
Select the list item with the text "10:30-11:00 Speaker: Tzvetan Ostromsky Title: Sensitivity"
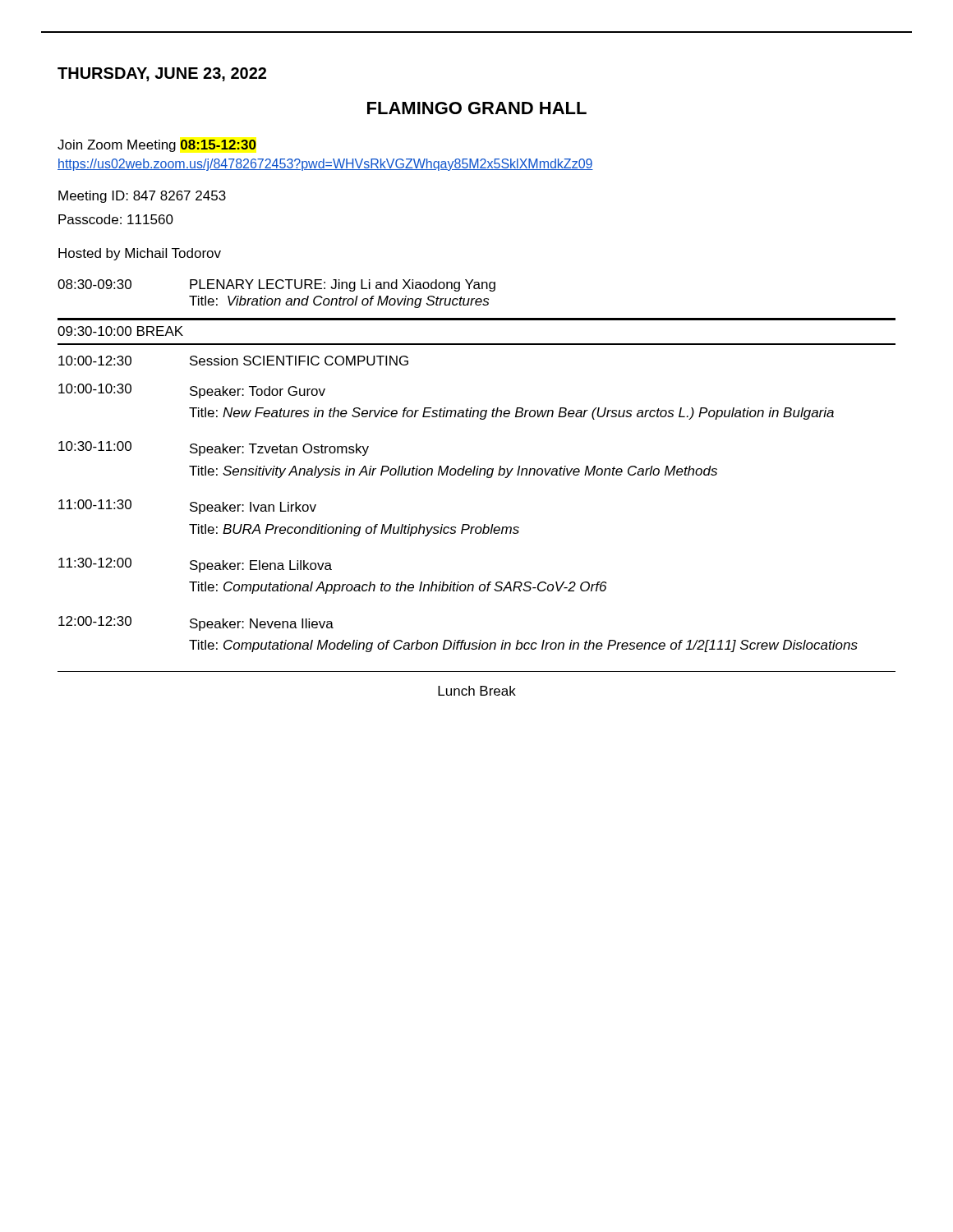[x=476, y=461]
